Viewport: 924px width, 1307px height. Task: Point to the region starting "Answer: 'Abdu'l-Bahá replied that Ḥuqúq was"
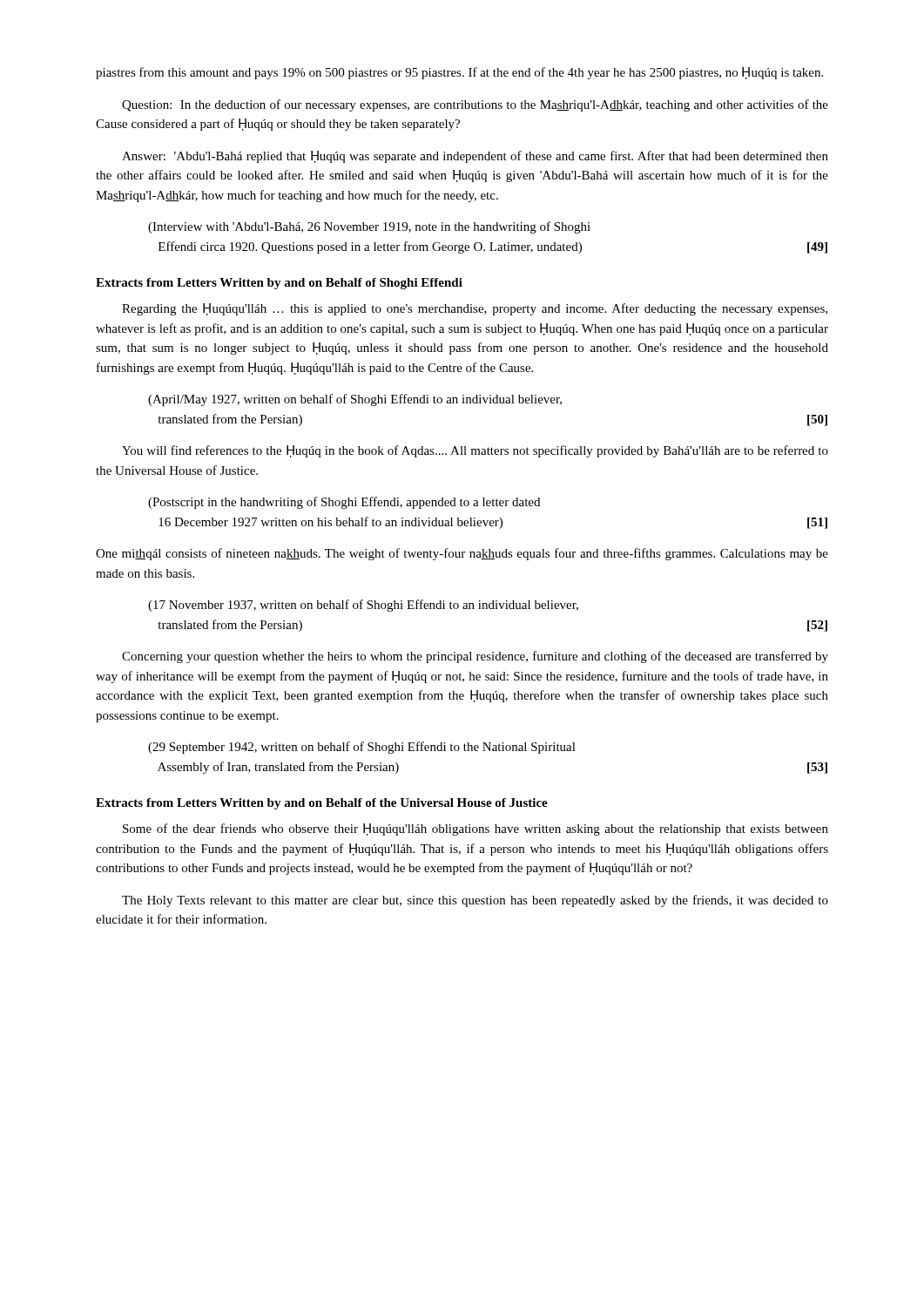click(462, 175)
